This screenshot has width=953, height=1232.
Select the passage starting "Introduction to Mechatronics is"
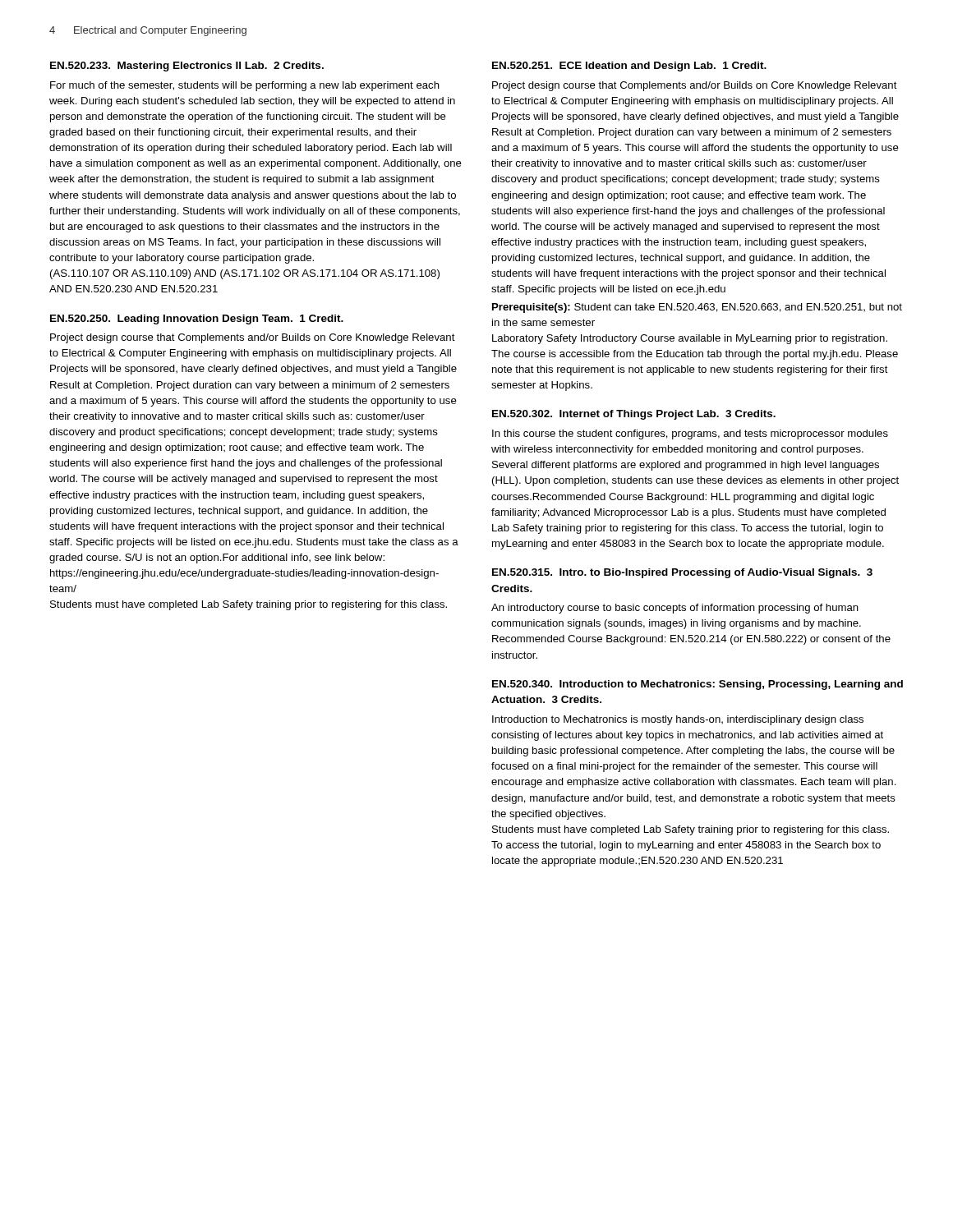694,790
